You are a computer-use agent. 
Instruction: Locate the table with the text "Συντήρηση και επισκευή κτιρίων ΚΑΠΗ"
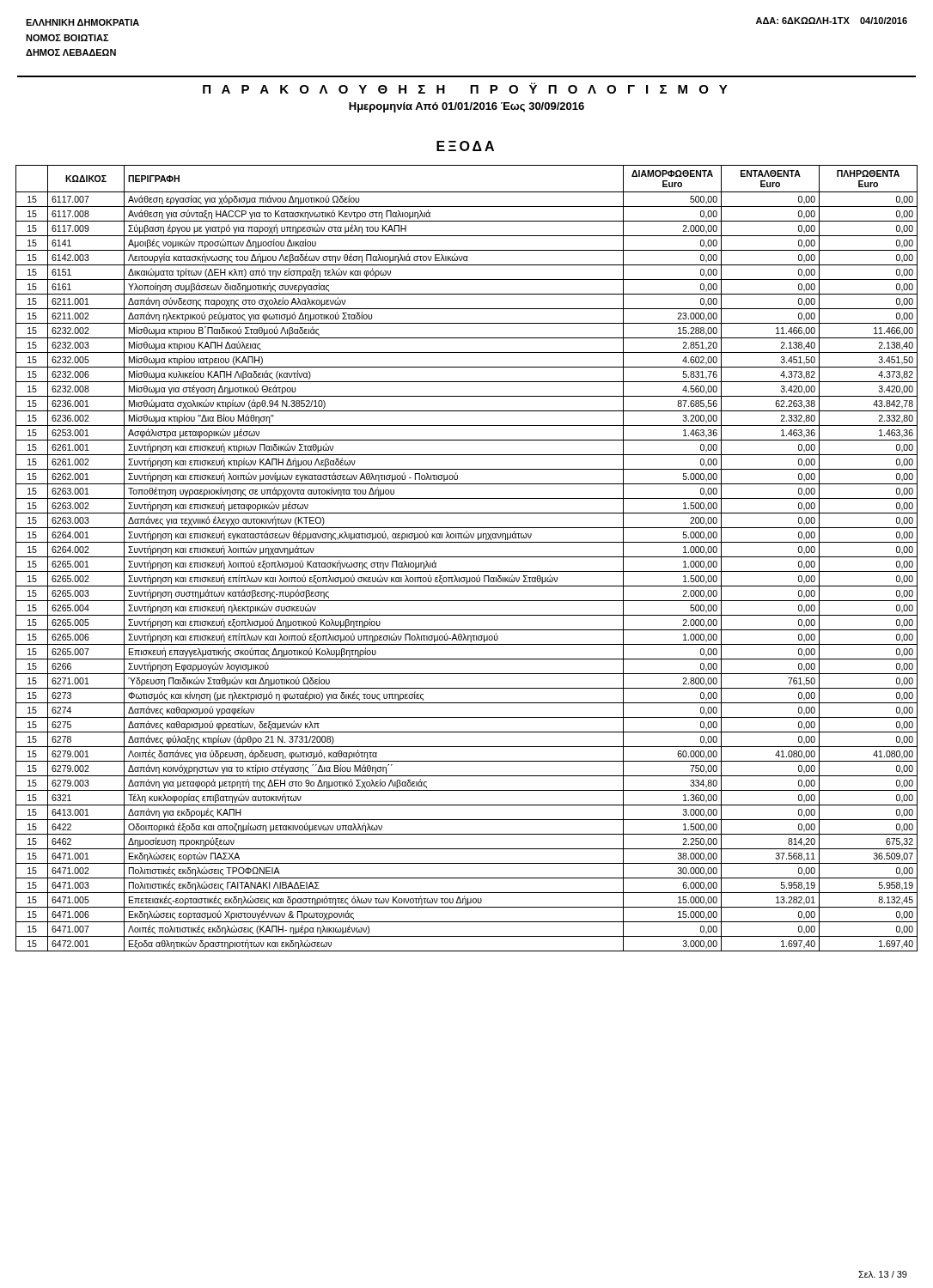click(x=466, y=558)
